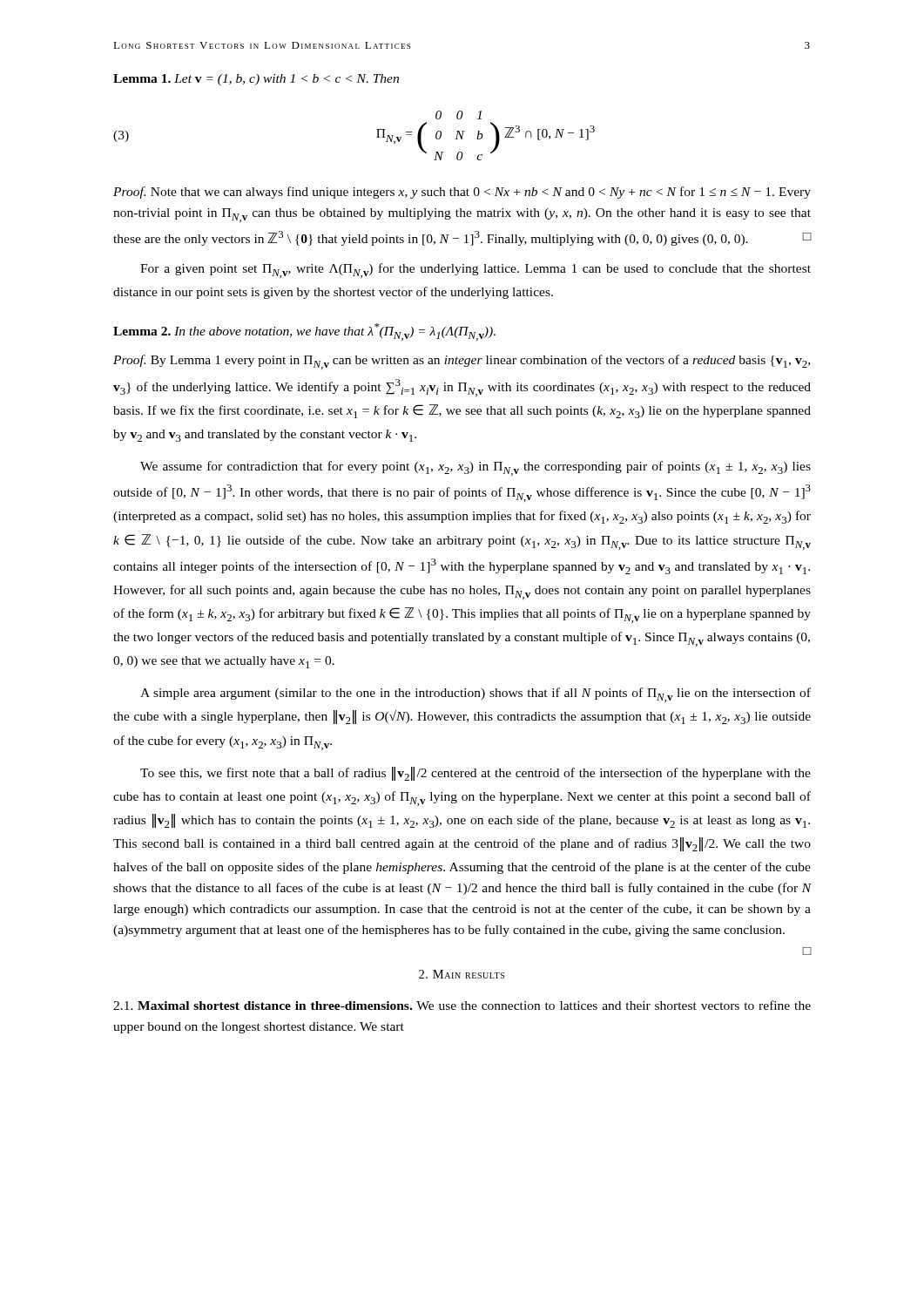Click the passage that begins "We assume for contradiction"
Screen dimensions: 1307x924
tap(462, 565)
